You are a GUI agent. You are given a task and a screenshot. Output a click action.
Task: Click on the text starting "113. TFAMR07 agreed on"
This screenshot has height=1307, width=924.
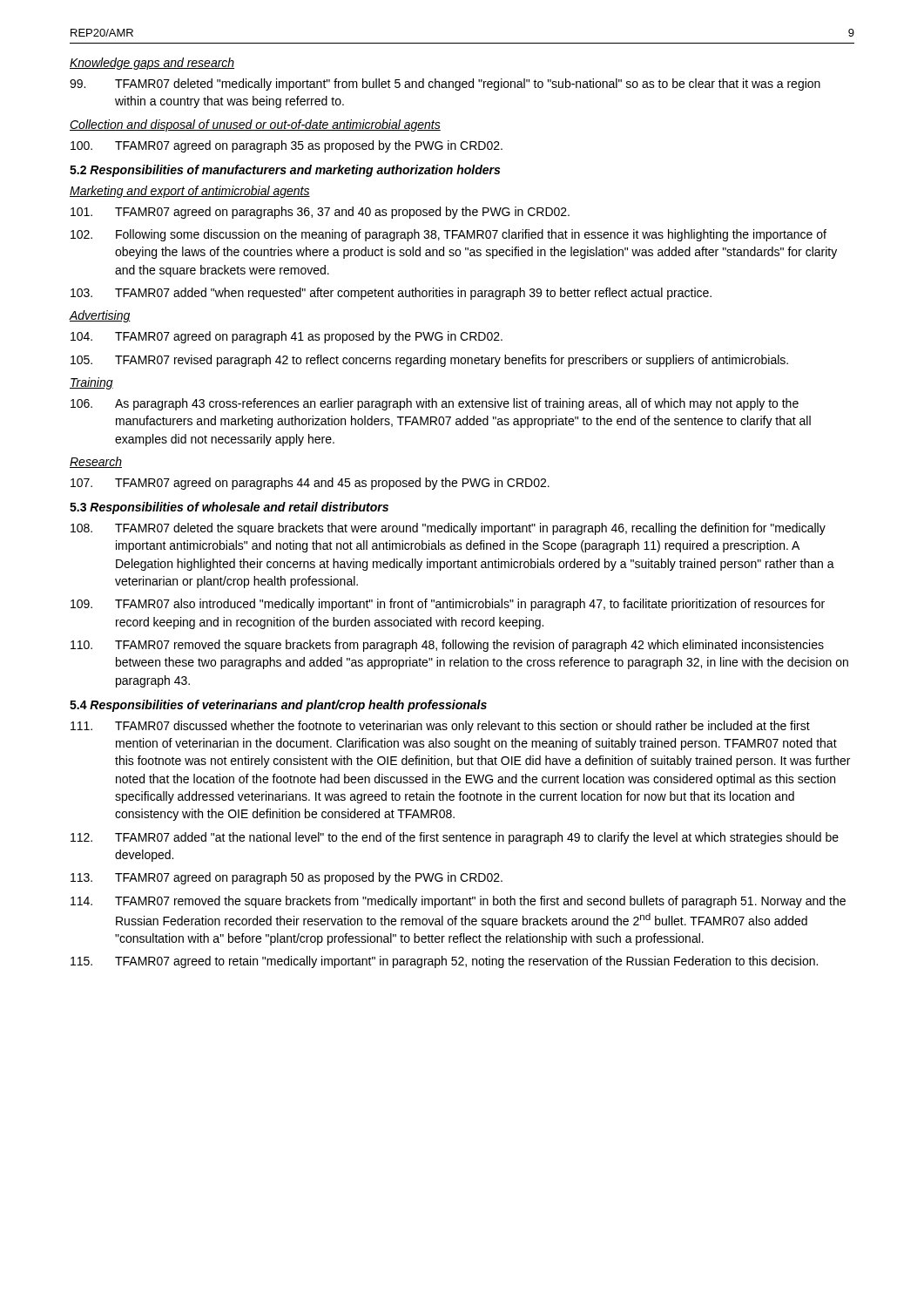pos(462,878)
